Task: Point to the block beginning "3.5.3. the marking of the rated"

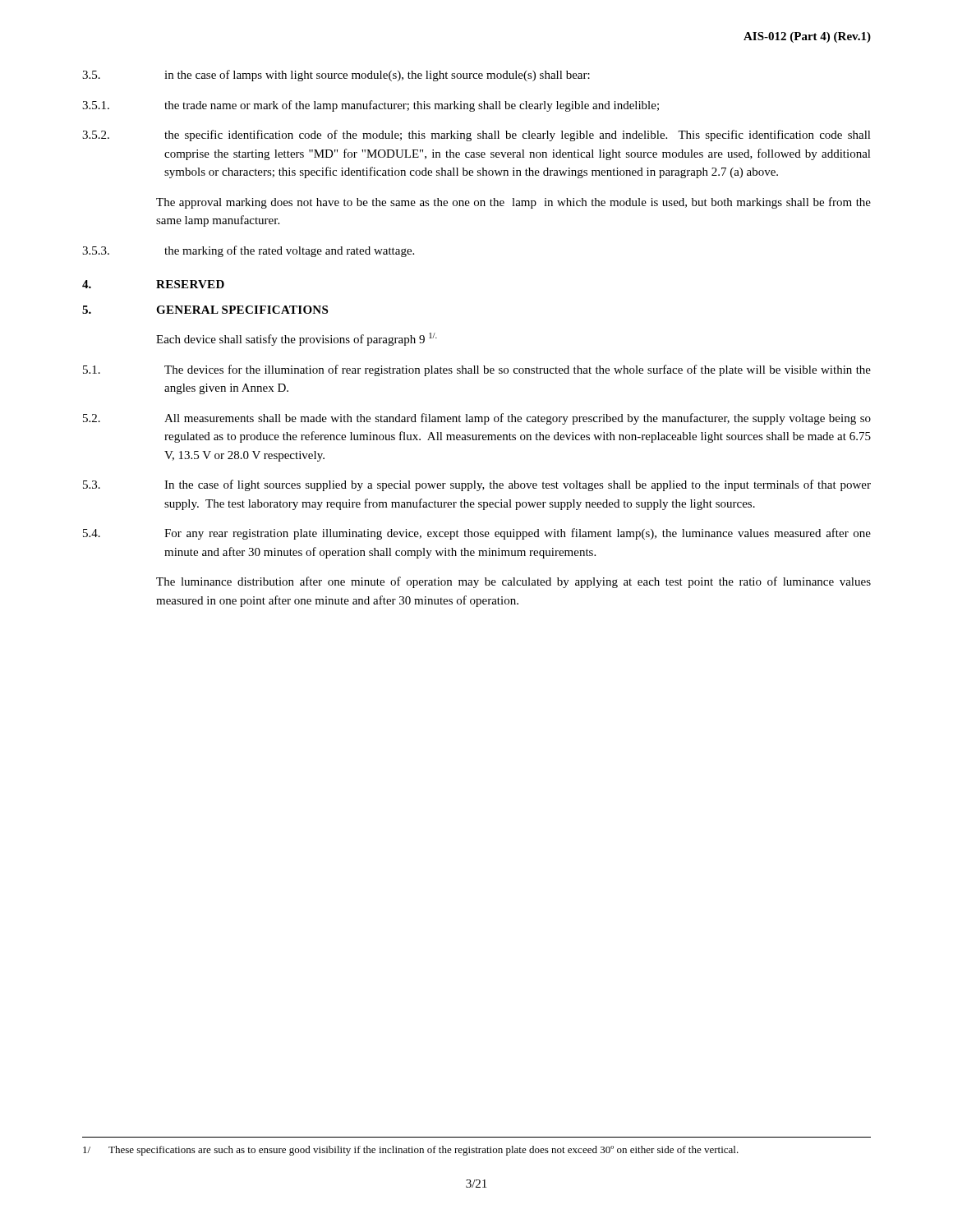Action: [248, 251]
